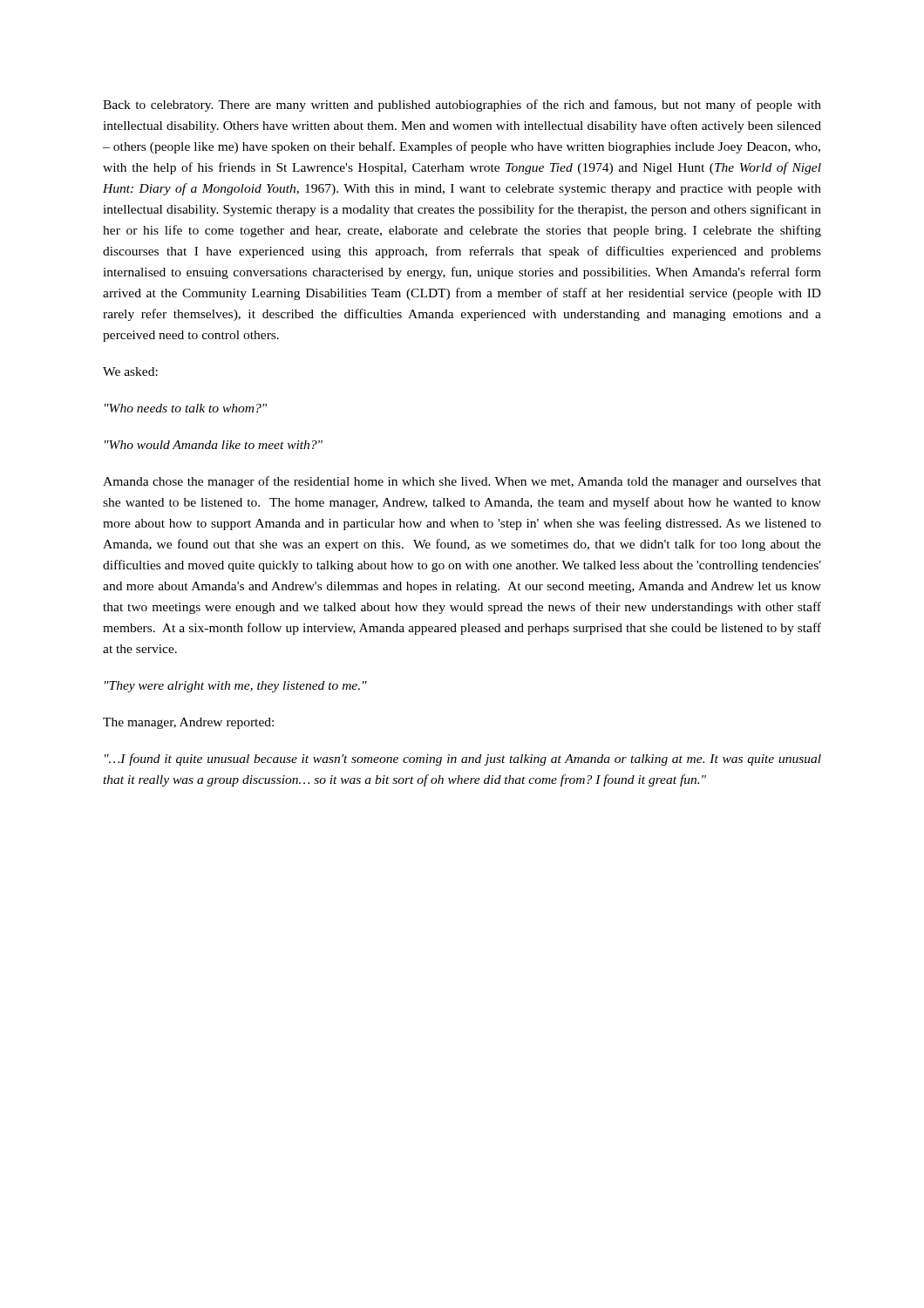This screenshot has height=1308, width=924.
Task: Locate the text starting ""They were alright with me, they listened"
Action: point(236,687)
